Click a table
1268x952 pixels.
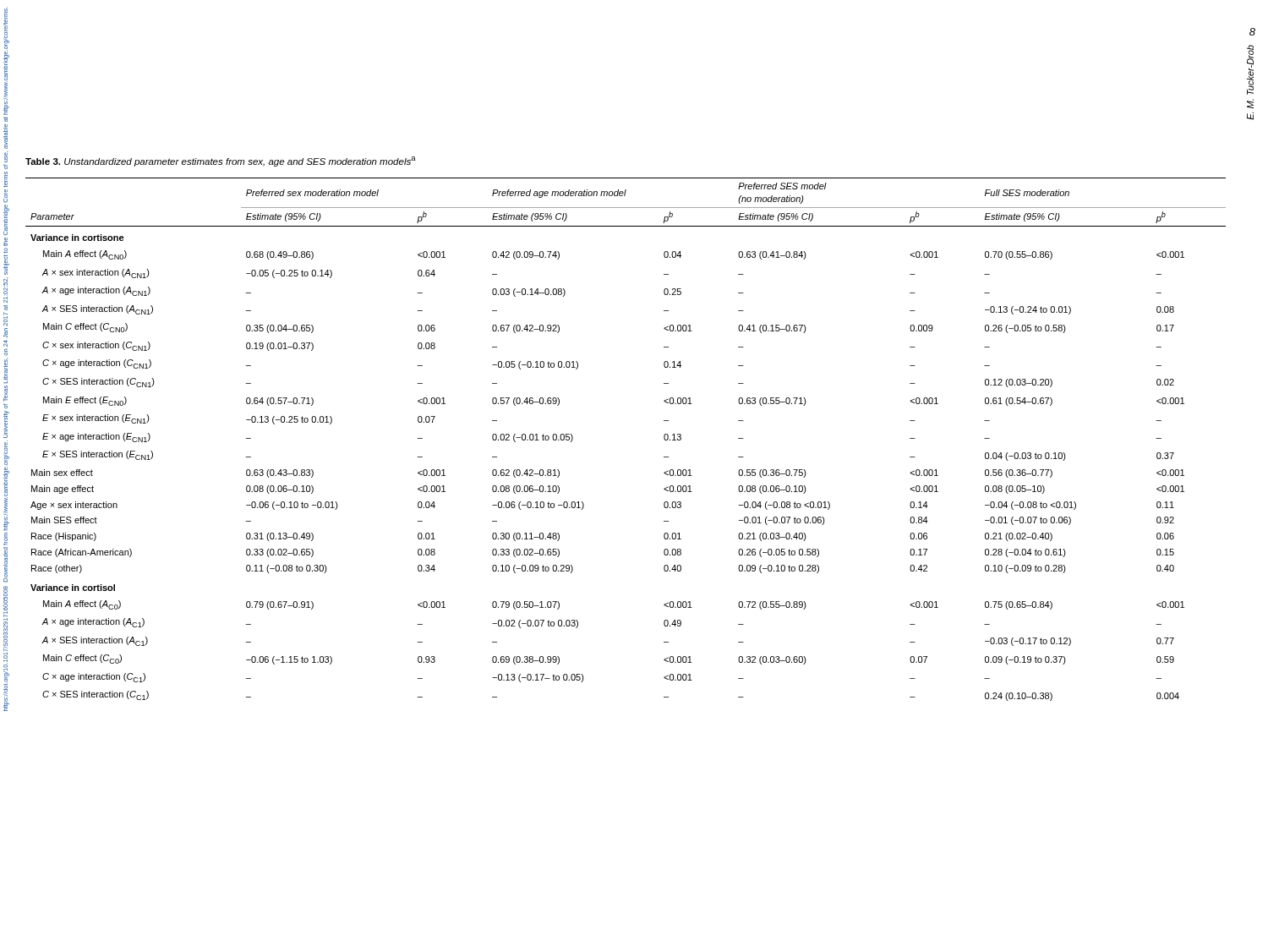coord(626,441)
